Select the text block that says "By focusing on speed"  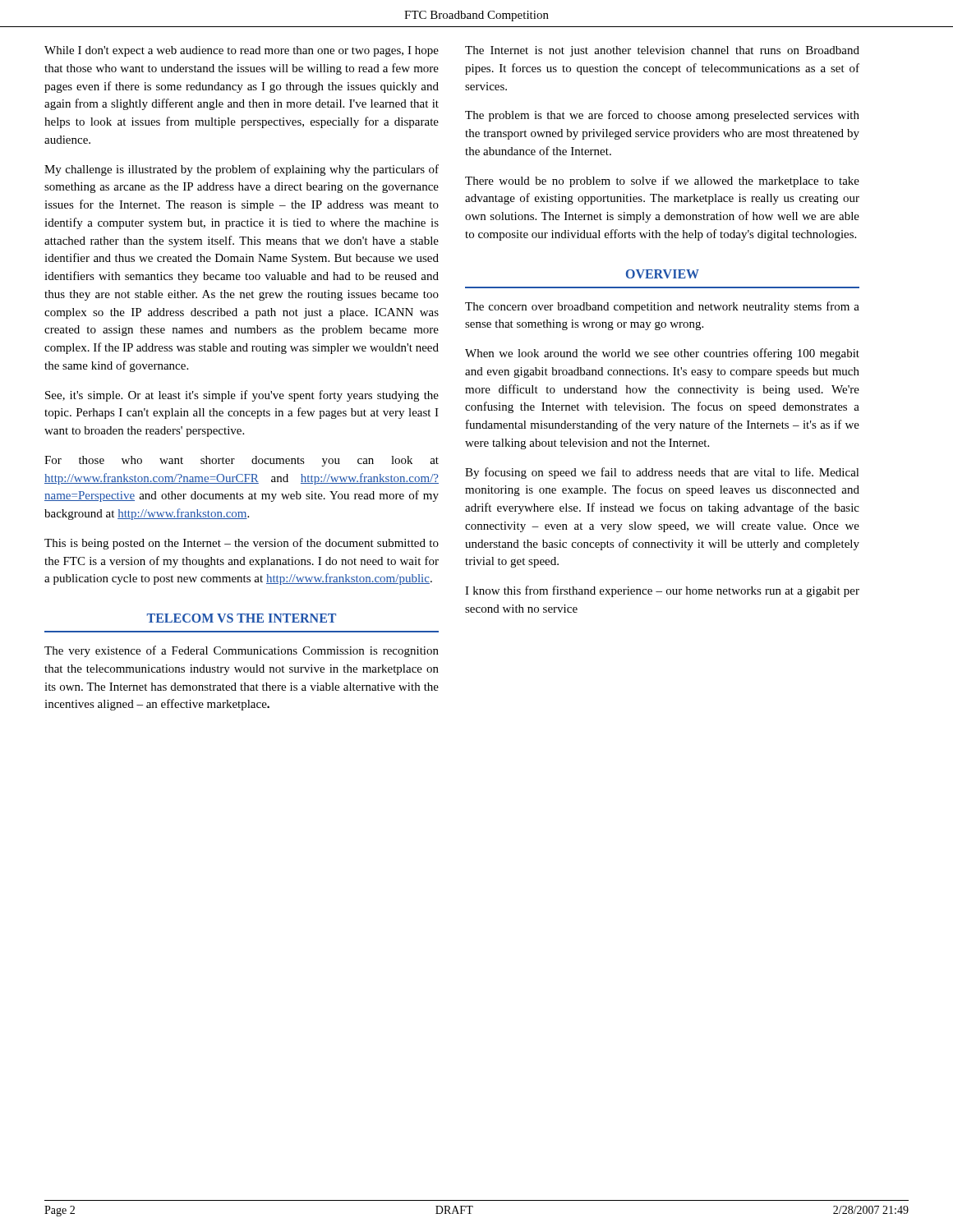point(662,517)
